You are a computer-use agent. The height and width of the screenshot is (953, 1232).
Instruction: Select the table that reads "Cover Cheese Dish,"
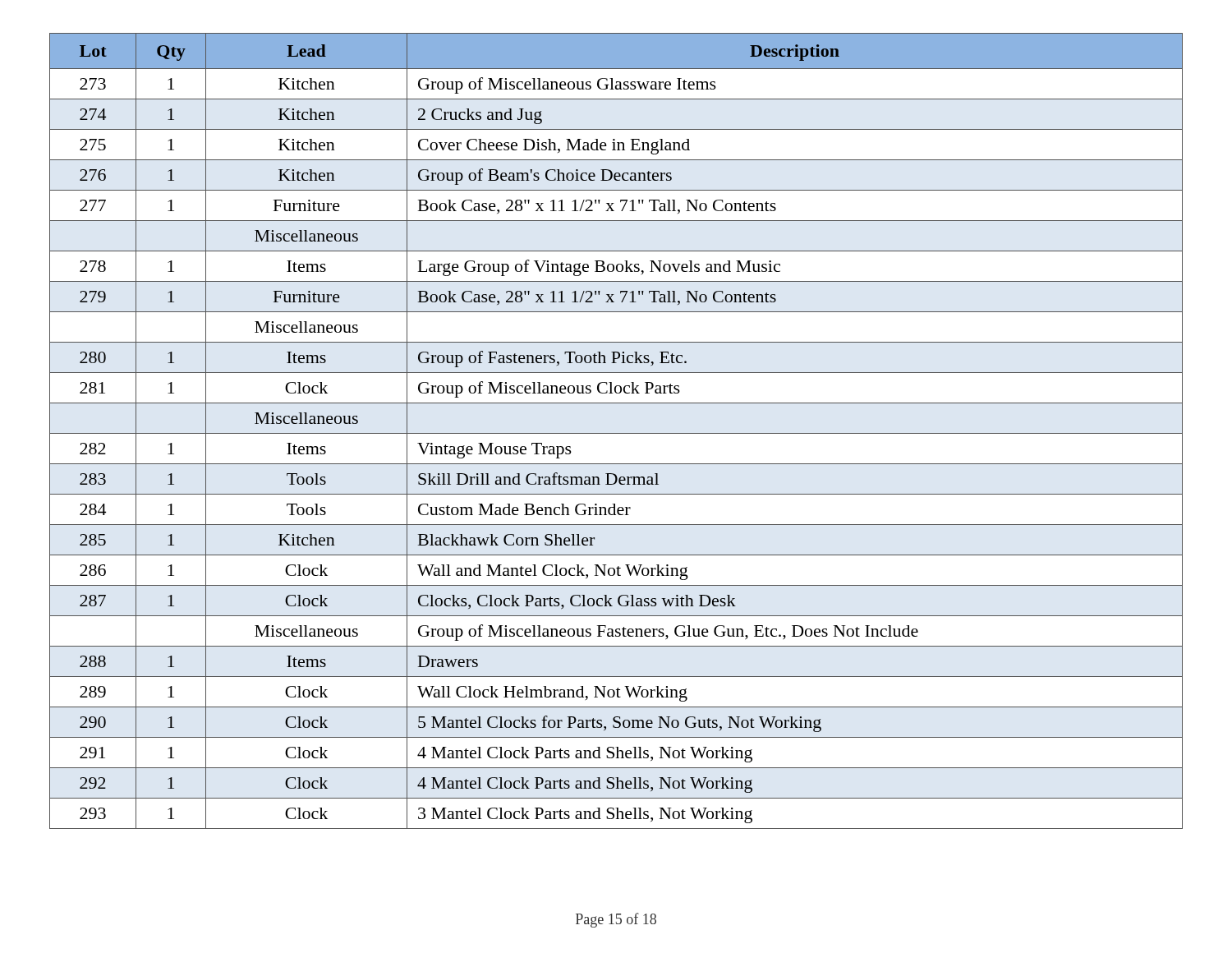pos(616,431)
